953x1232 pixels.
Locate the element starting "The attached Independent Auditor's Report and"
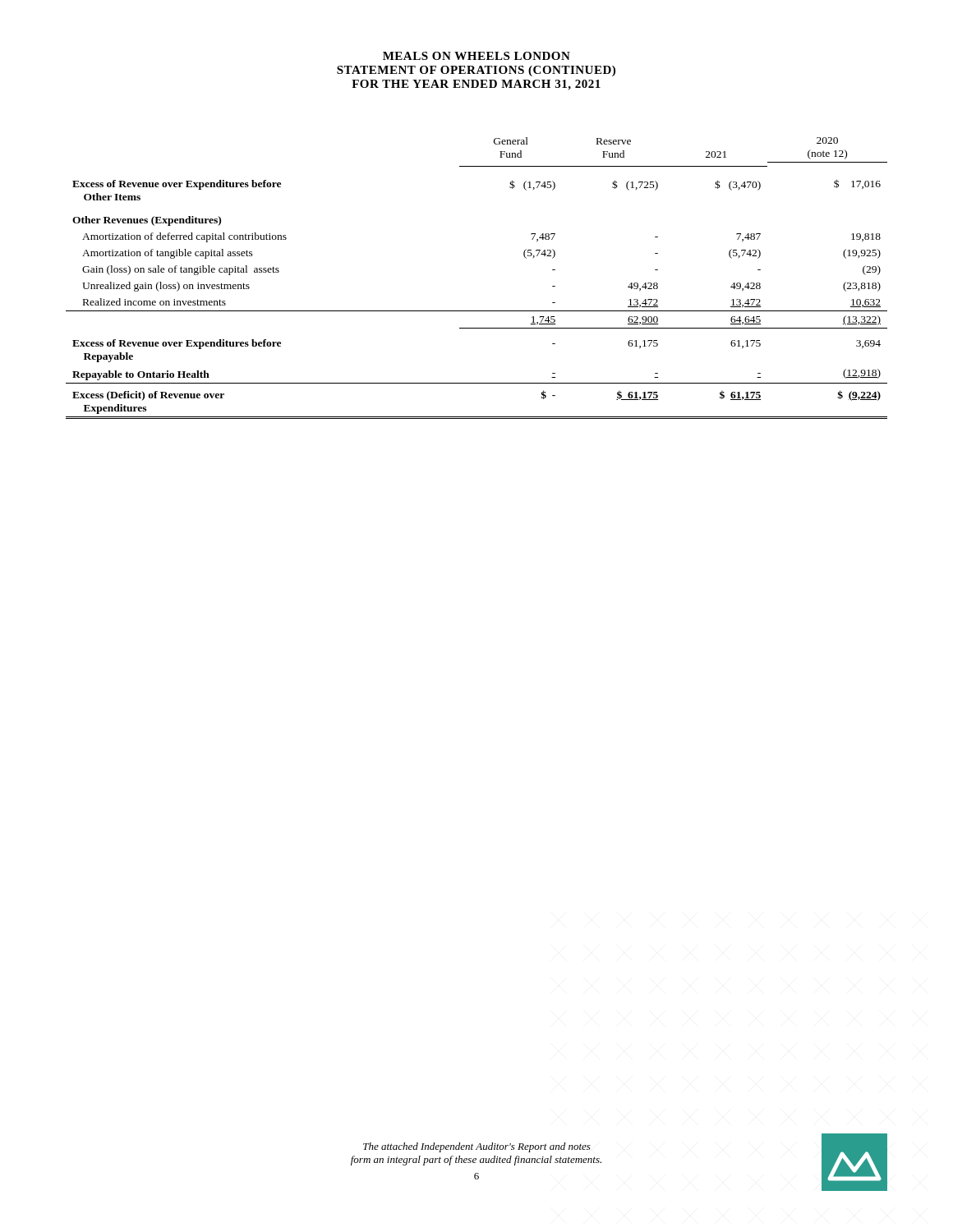coord(476,1153)
